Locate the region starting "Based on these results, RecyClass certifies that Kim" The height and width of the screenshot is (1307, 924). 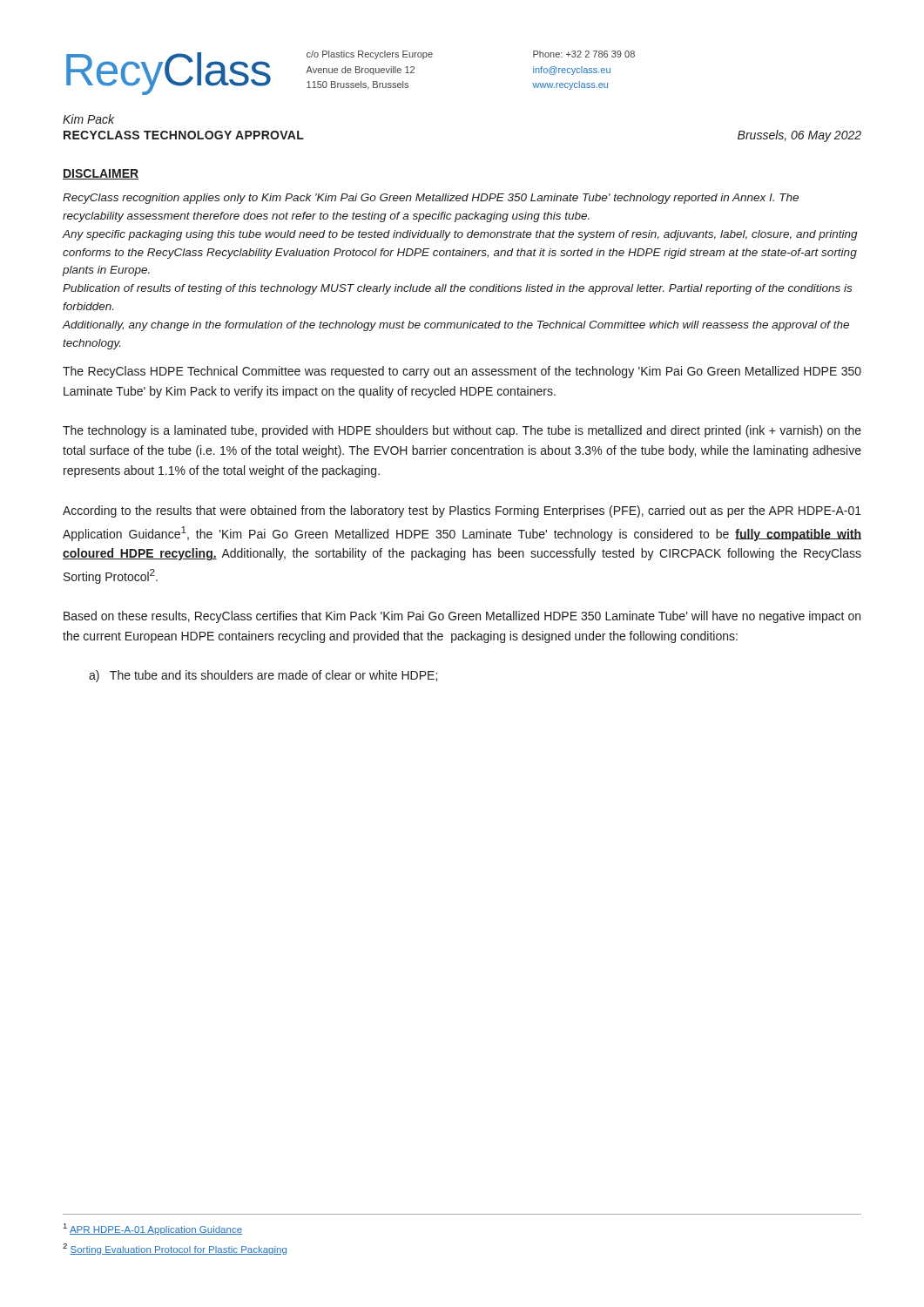(462, 626)
